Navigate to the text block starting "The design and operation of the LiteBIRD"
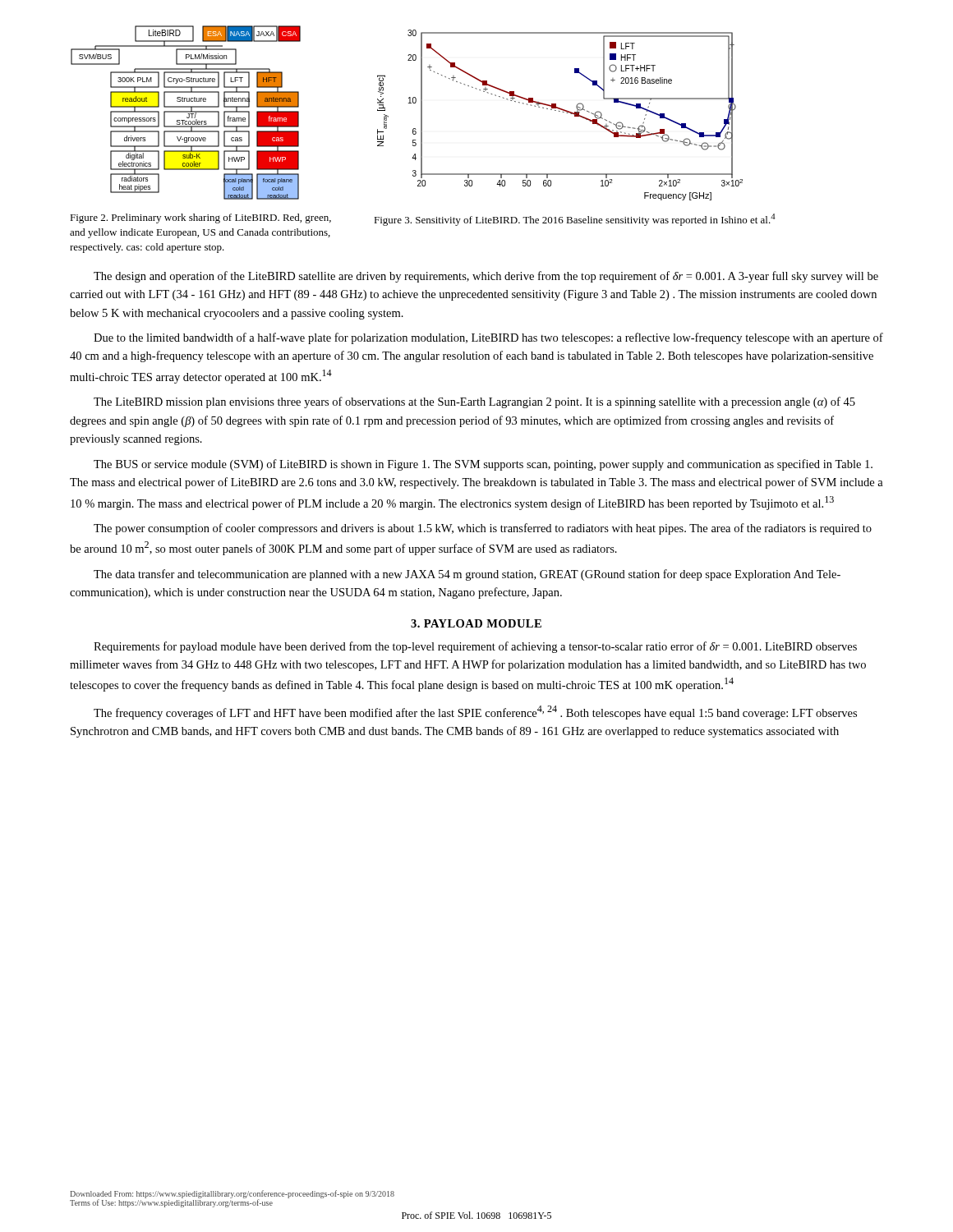The width and height of the screenshot is (953, 1232). [474, 294]
